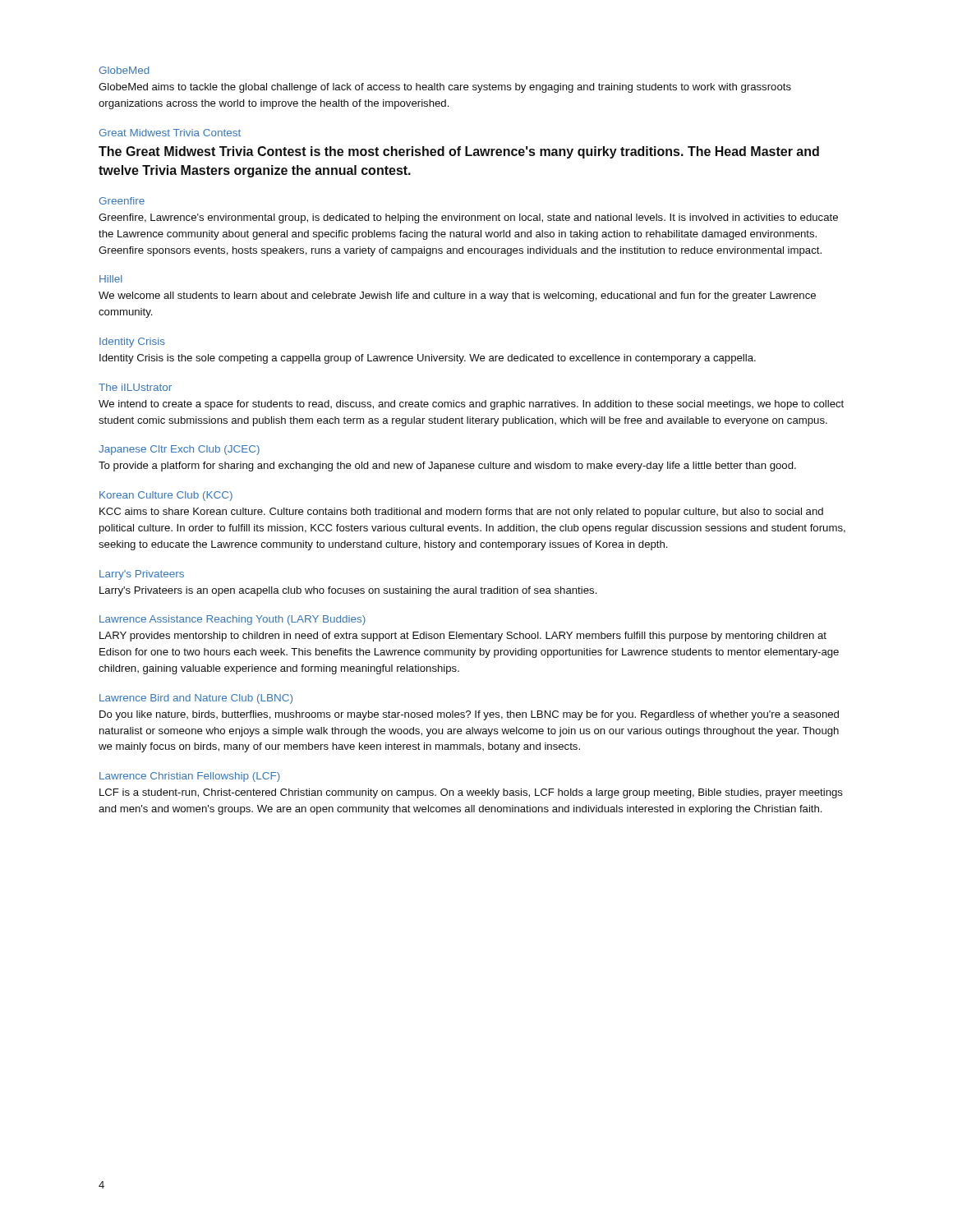Select the region starting "LCF is a"
Screen dimensions: 1232x953
tap(471, 800)
